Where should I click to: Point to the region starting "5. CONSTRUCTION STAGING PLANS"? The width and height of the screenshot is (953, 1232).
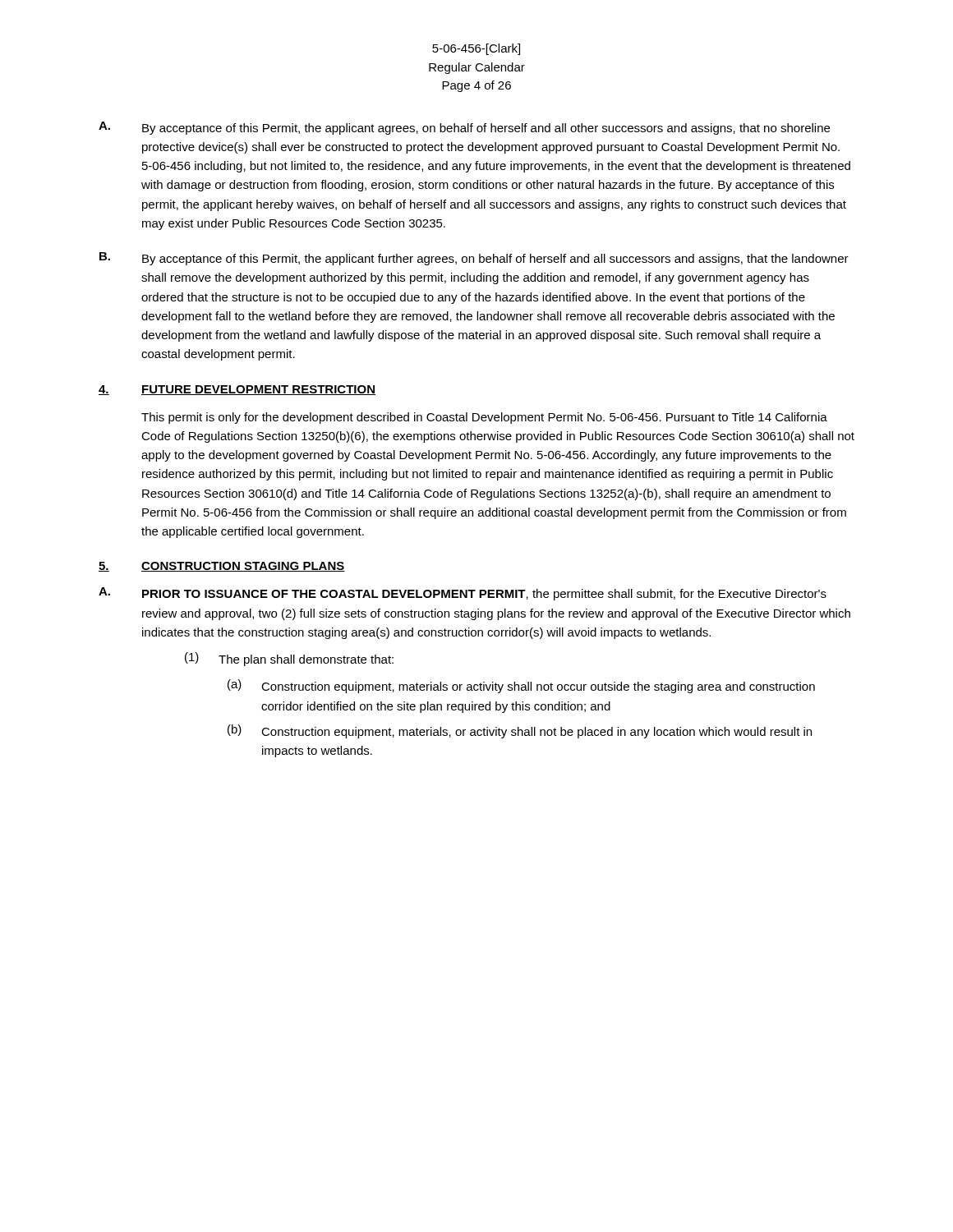tap(221, 566)
